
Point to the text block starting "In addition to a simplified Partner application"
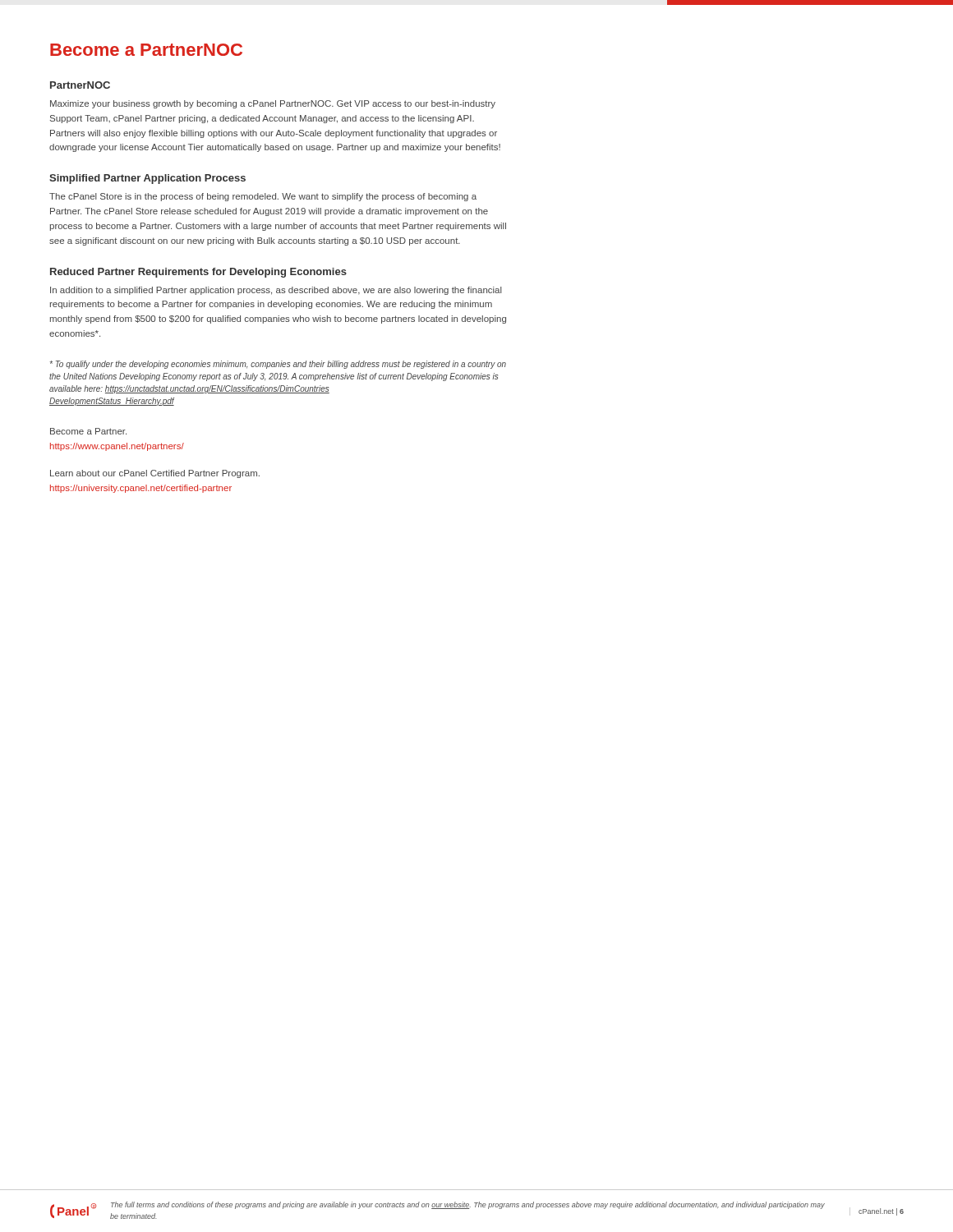pos(278,311)
